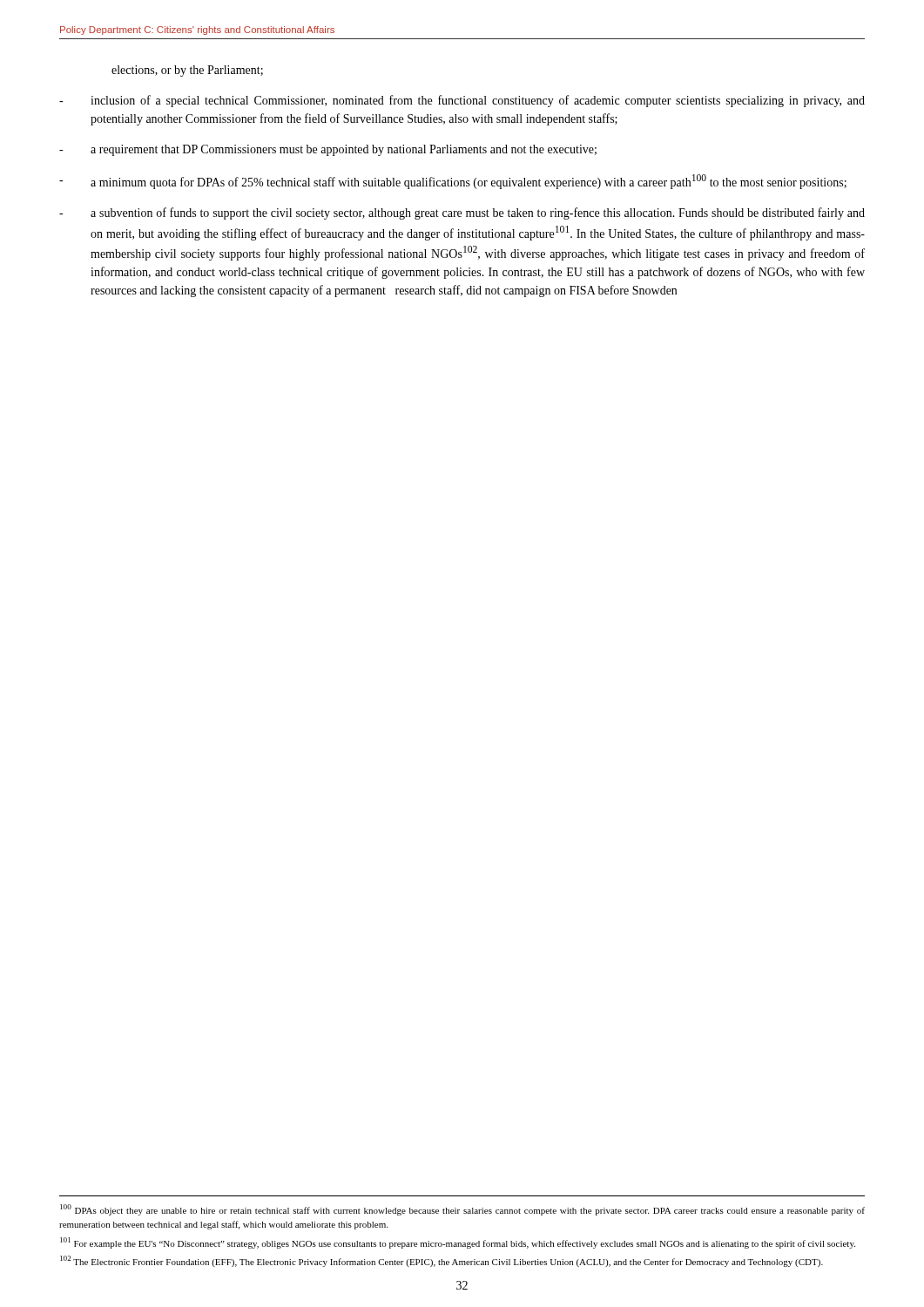This screenshot has height=1307, width=924.
Task: Click the passage that begins "102 The Electronic Frontier"
Action: coord(441,1261)
